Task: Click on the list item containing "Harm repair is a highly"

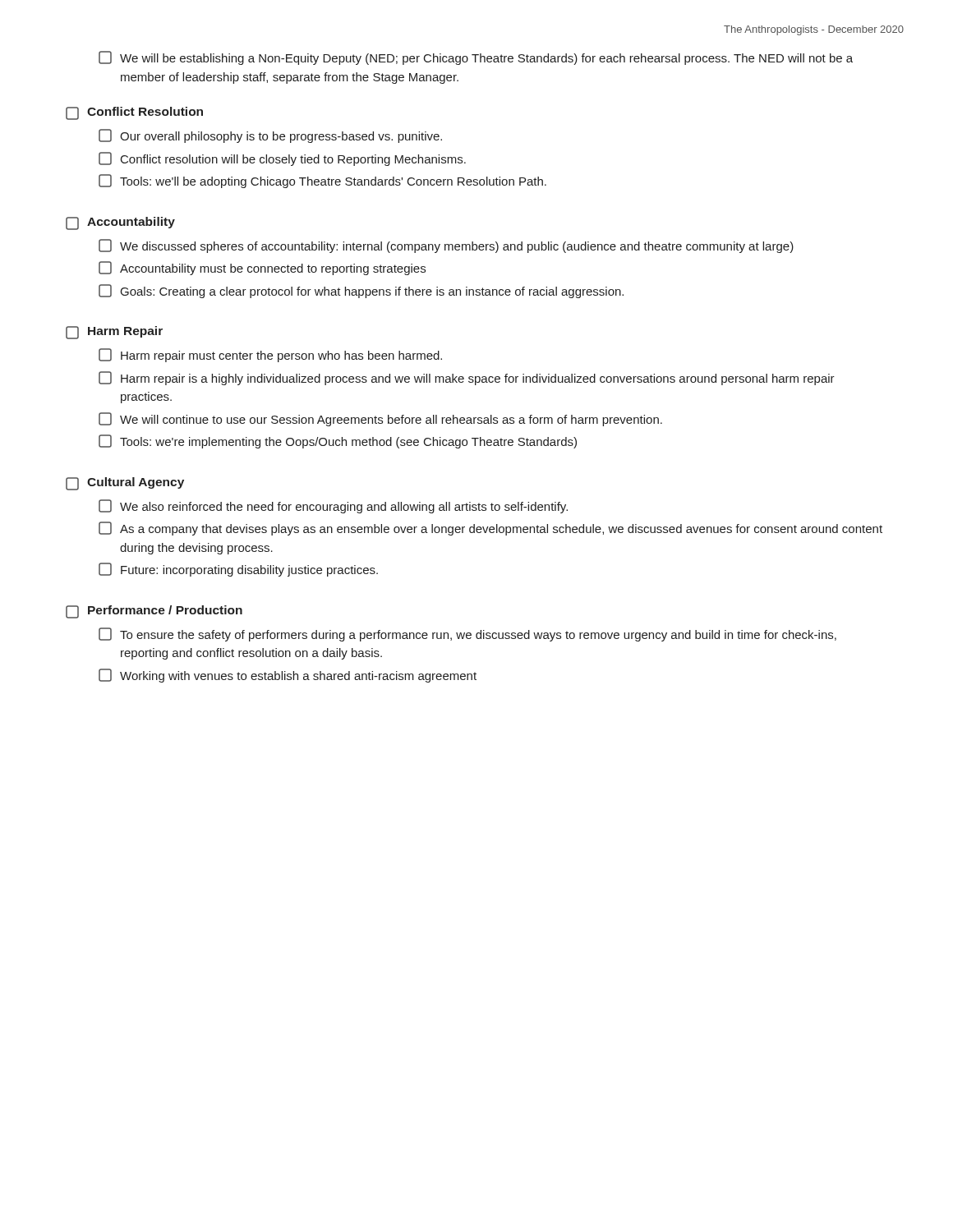Action: (493, 388)
